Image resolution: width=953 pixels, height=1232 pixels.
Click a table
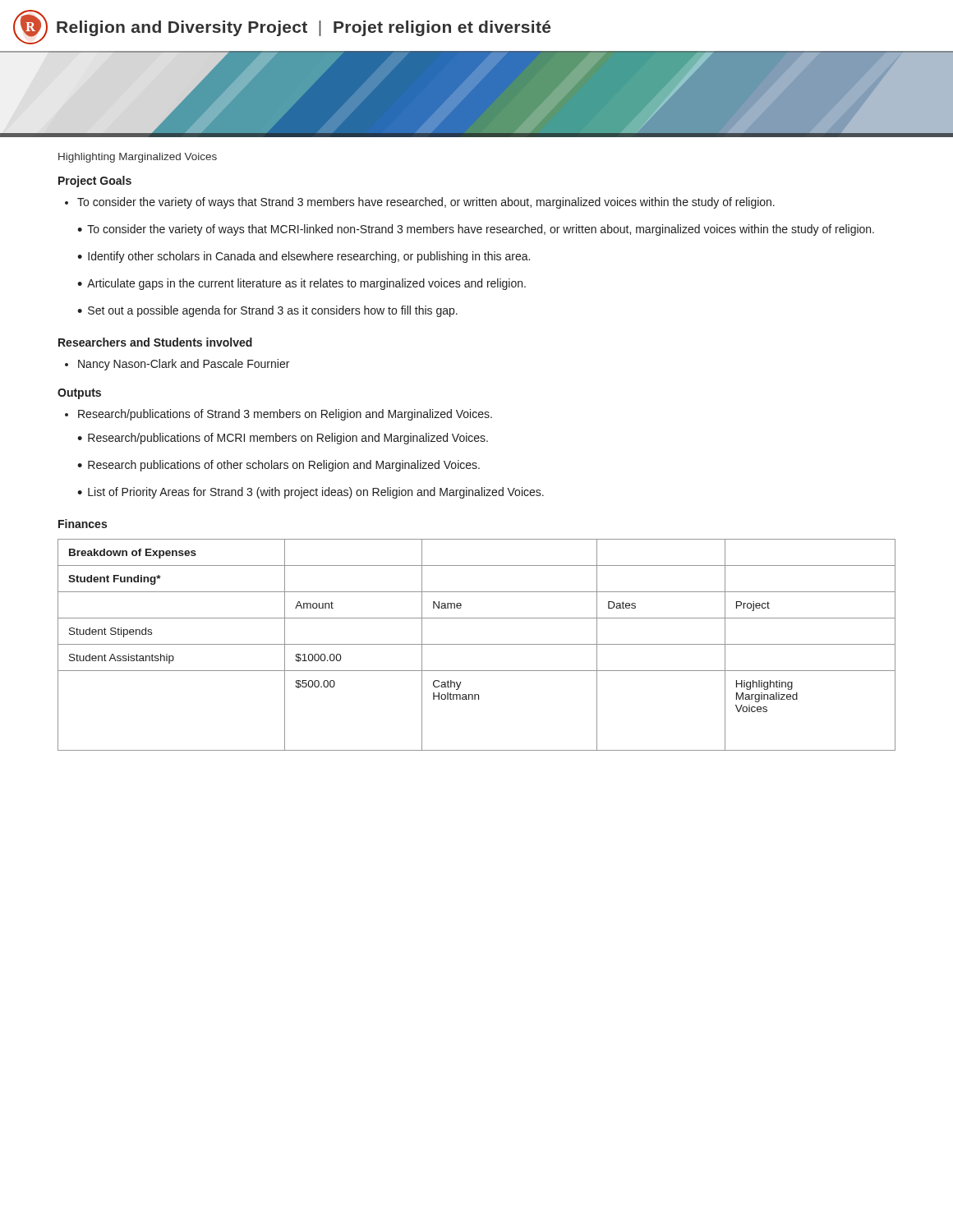click(476, 645)
